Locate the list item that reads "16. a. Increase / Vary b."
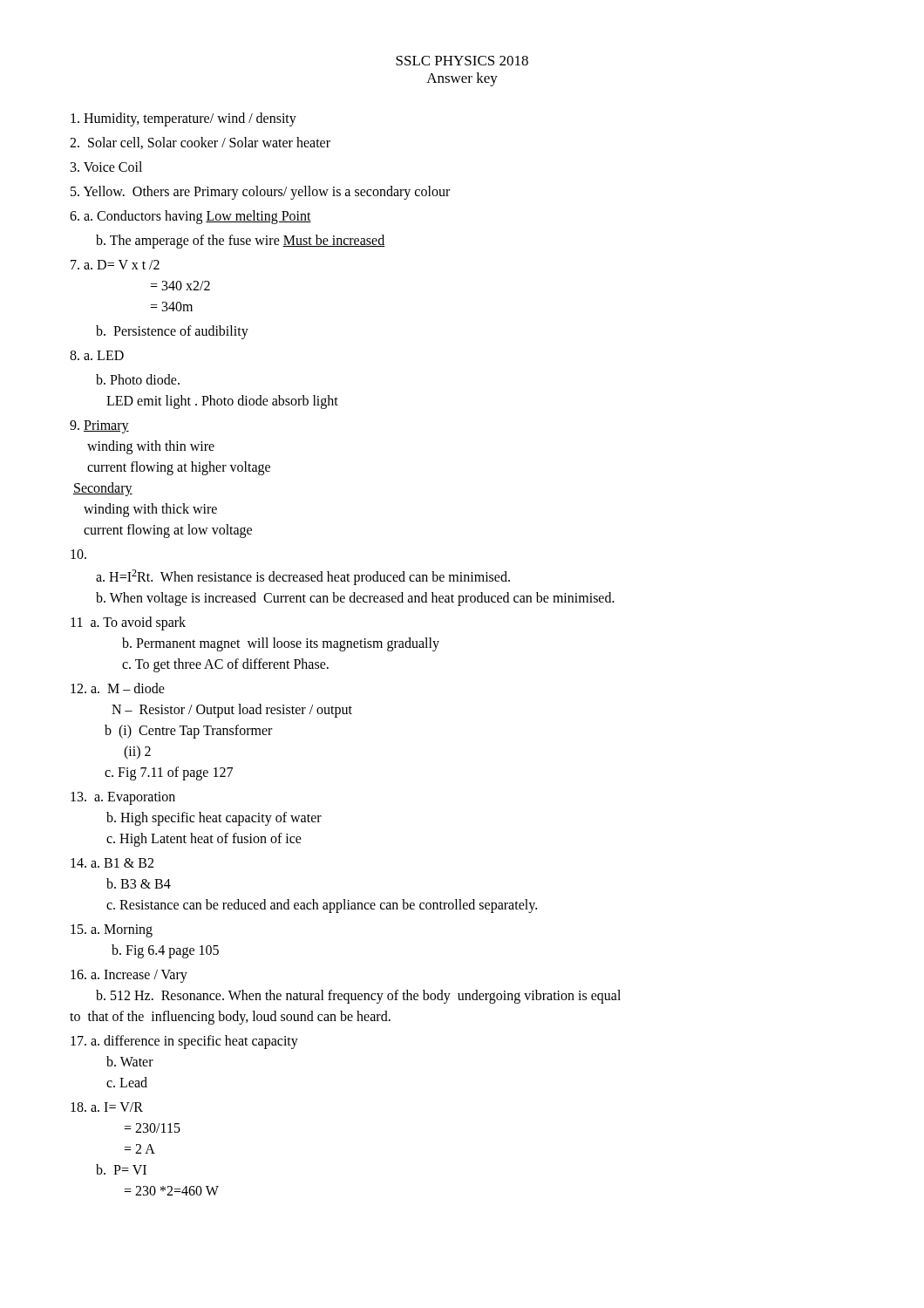Image resolution: width=924 pixels, height=1308 pixels. [x=345, y=996]
